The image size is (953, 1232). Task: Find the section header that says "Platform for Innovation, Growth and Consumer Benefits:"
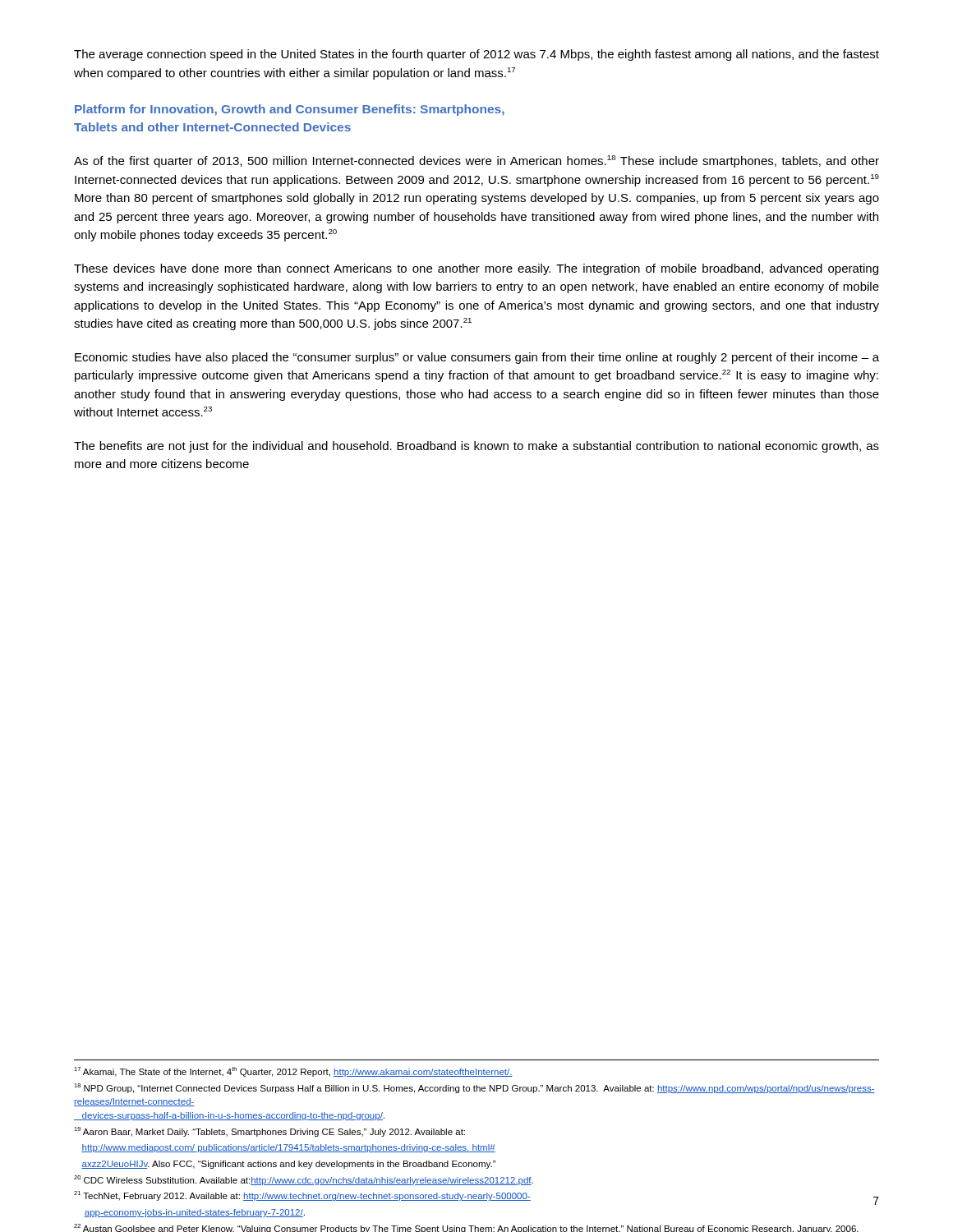(x=289, y=118)
